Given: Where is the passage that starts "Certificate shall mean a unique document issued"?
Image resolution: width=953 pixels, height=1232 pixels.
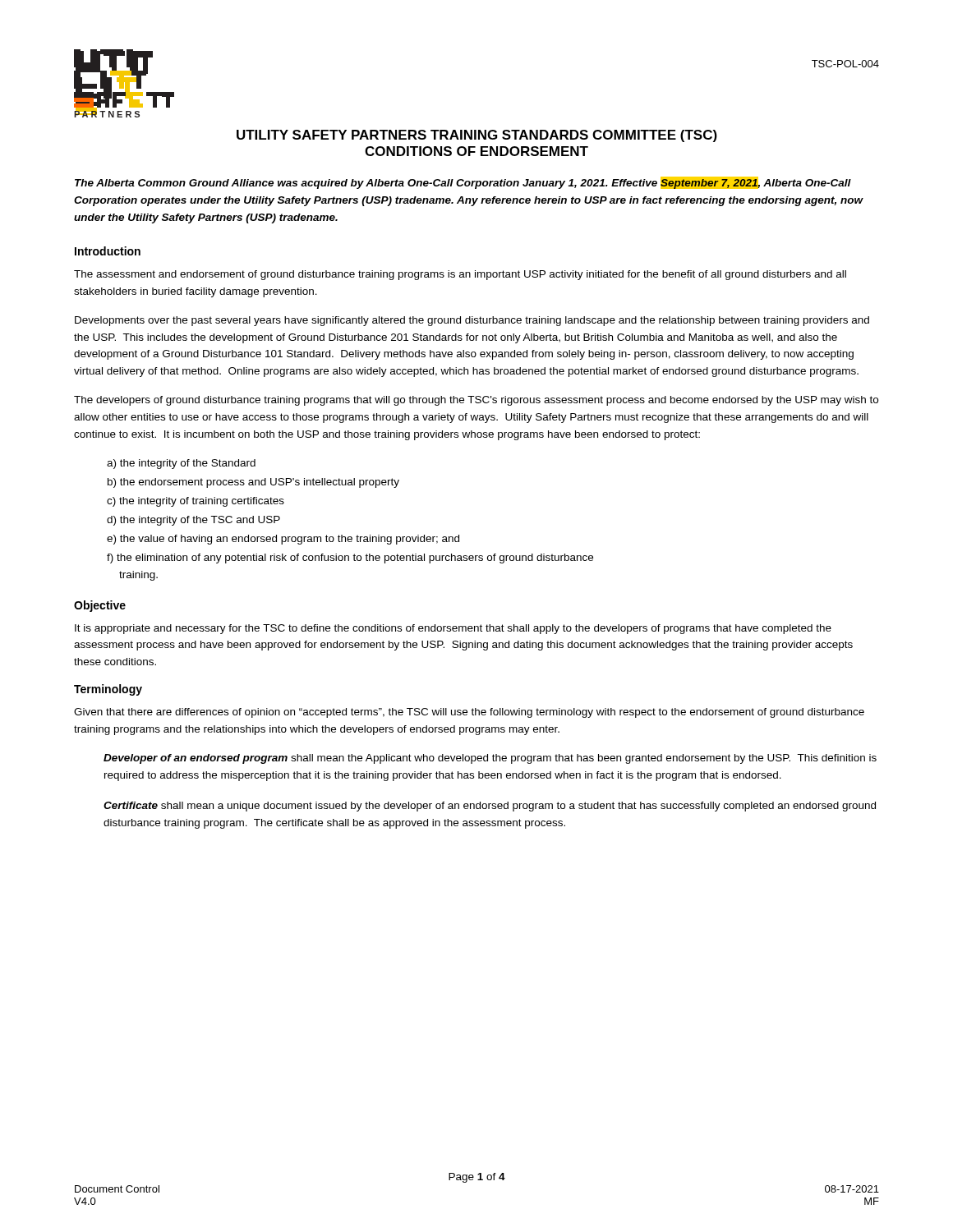Looking at the screenshot, I should coord(490,814).
